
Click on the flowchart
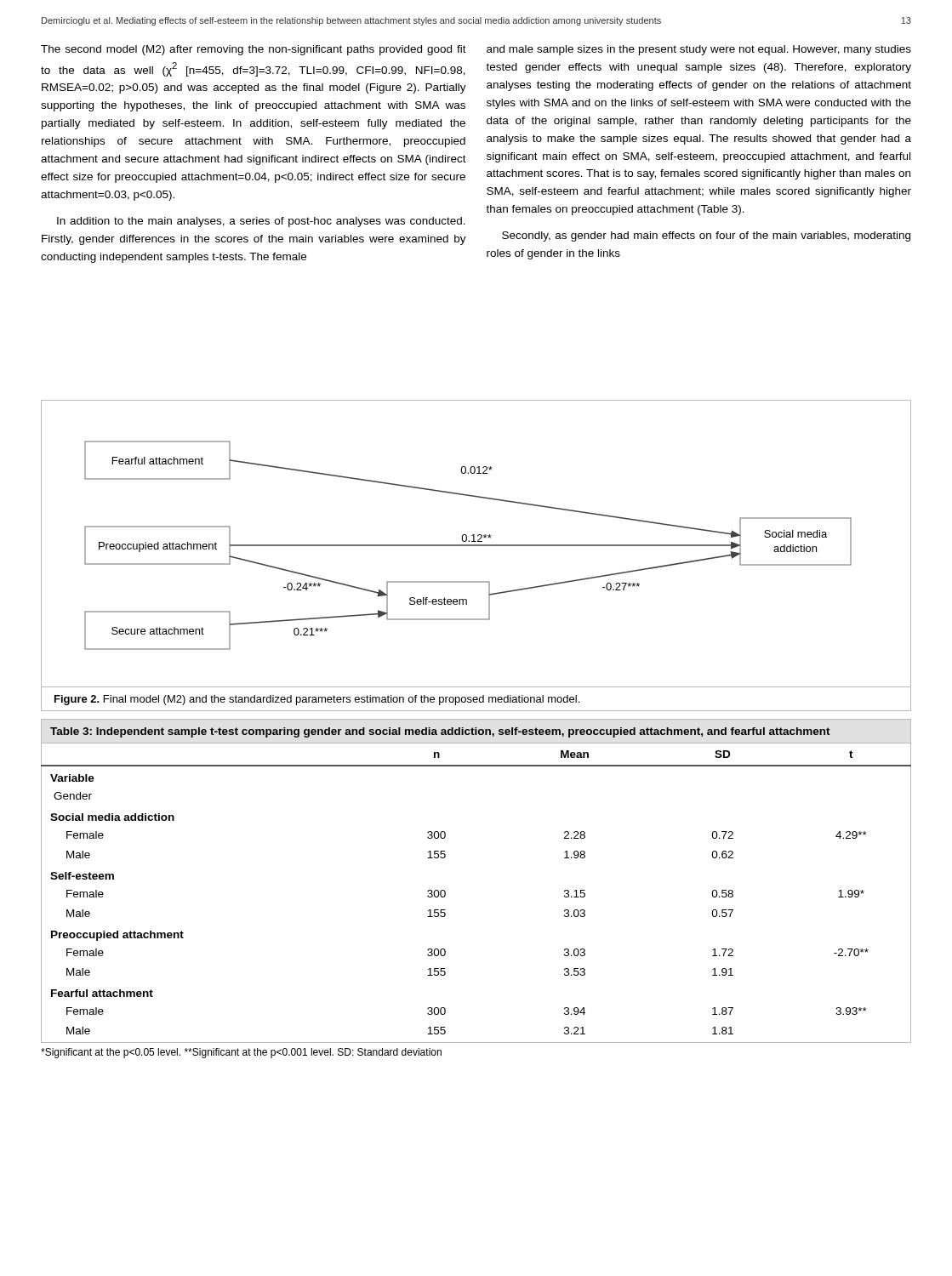[x=476, y=548]
